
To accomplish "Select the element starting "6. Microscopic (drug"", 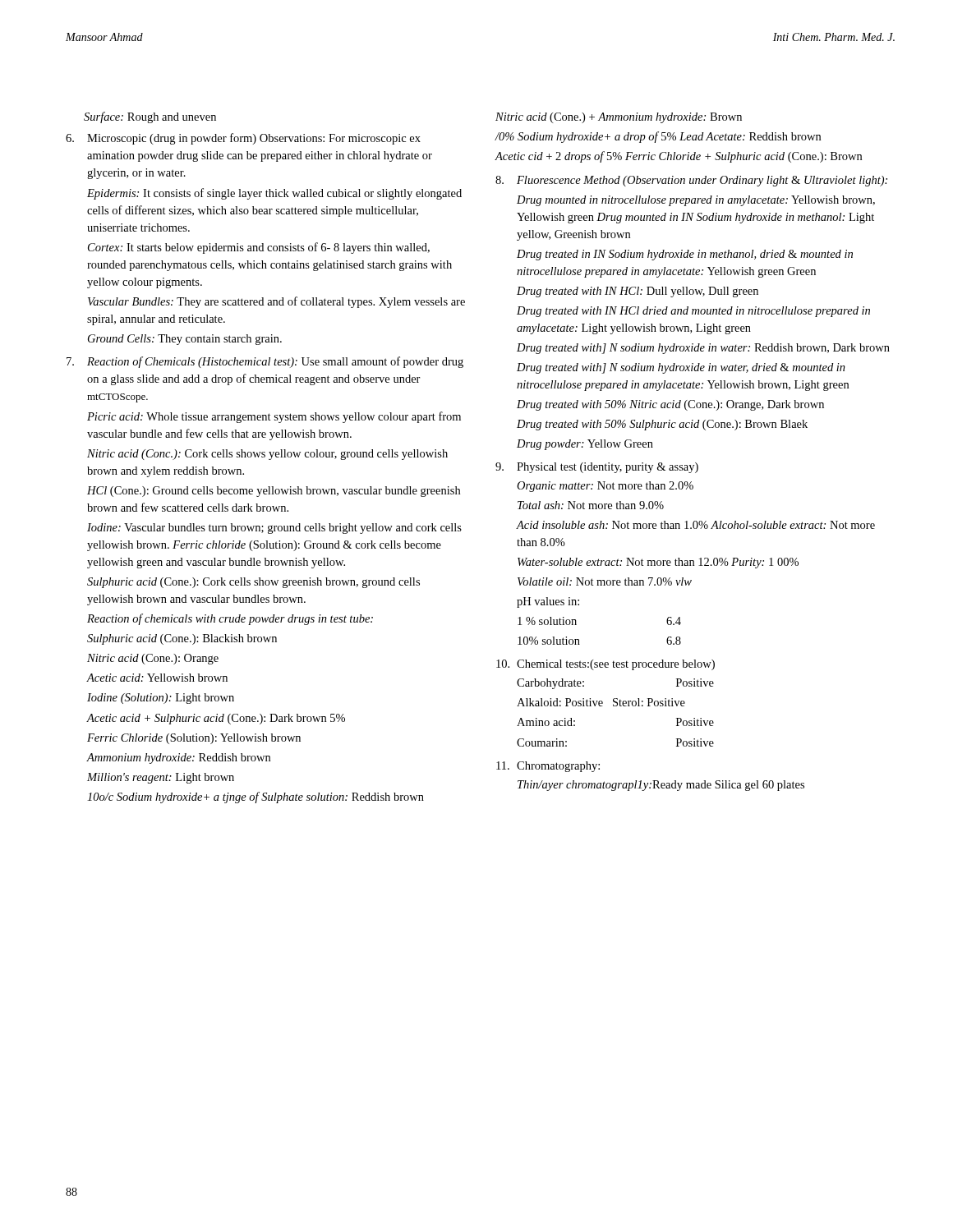I will (266, 240).
